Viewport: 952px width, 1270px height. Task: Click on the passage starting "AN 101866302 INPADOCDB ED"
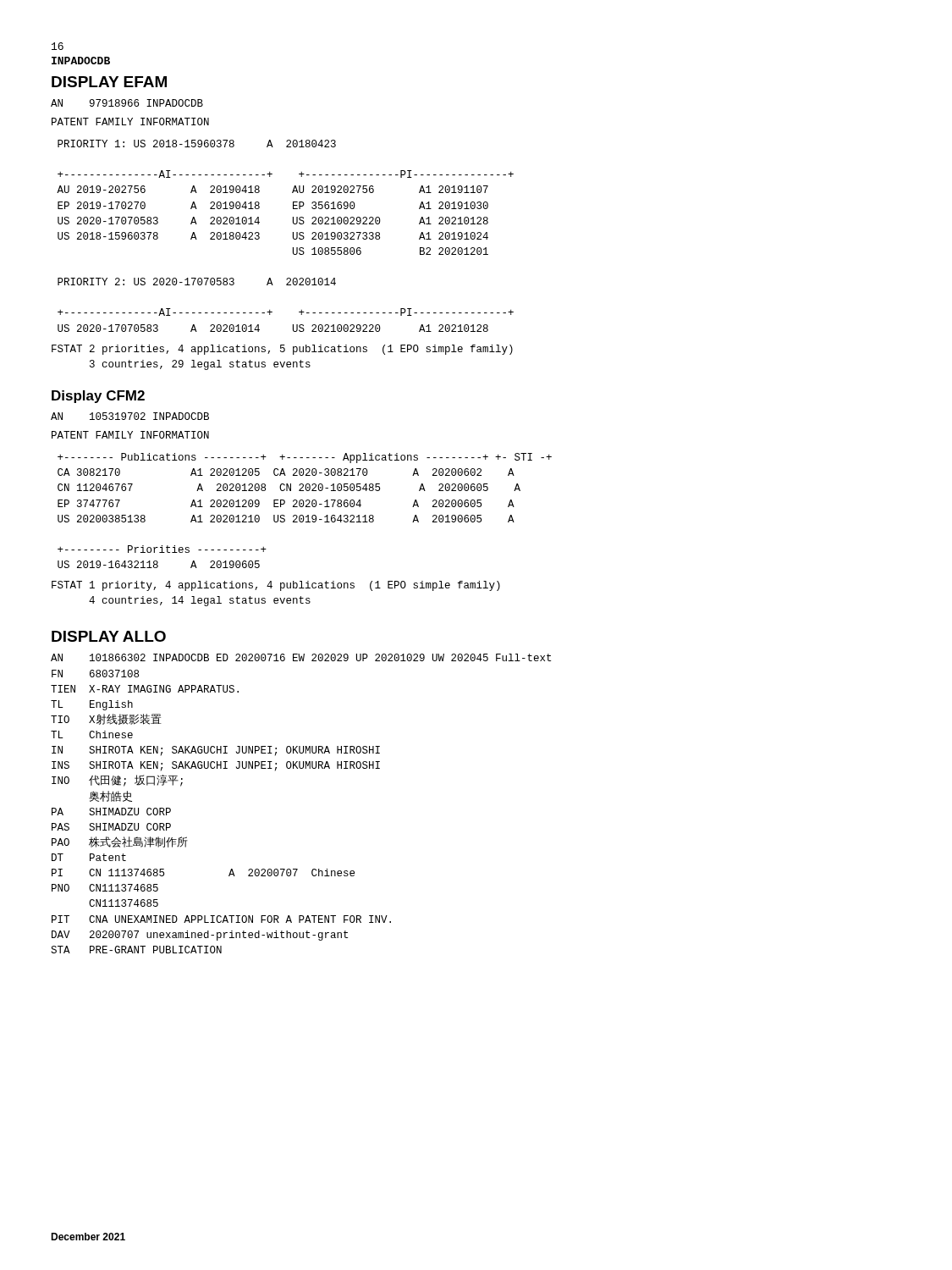point(301,657)
